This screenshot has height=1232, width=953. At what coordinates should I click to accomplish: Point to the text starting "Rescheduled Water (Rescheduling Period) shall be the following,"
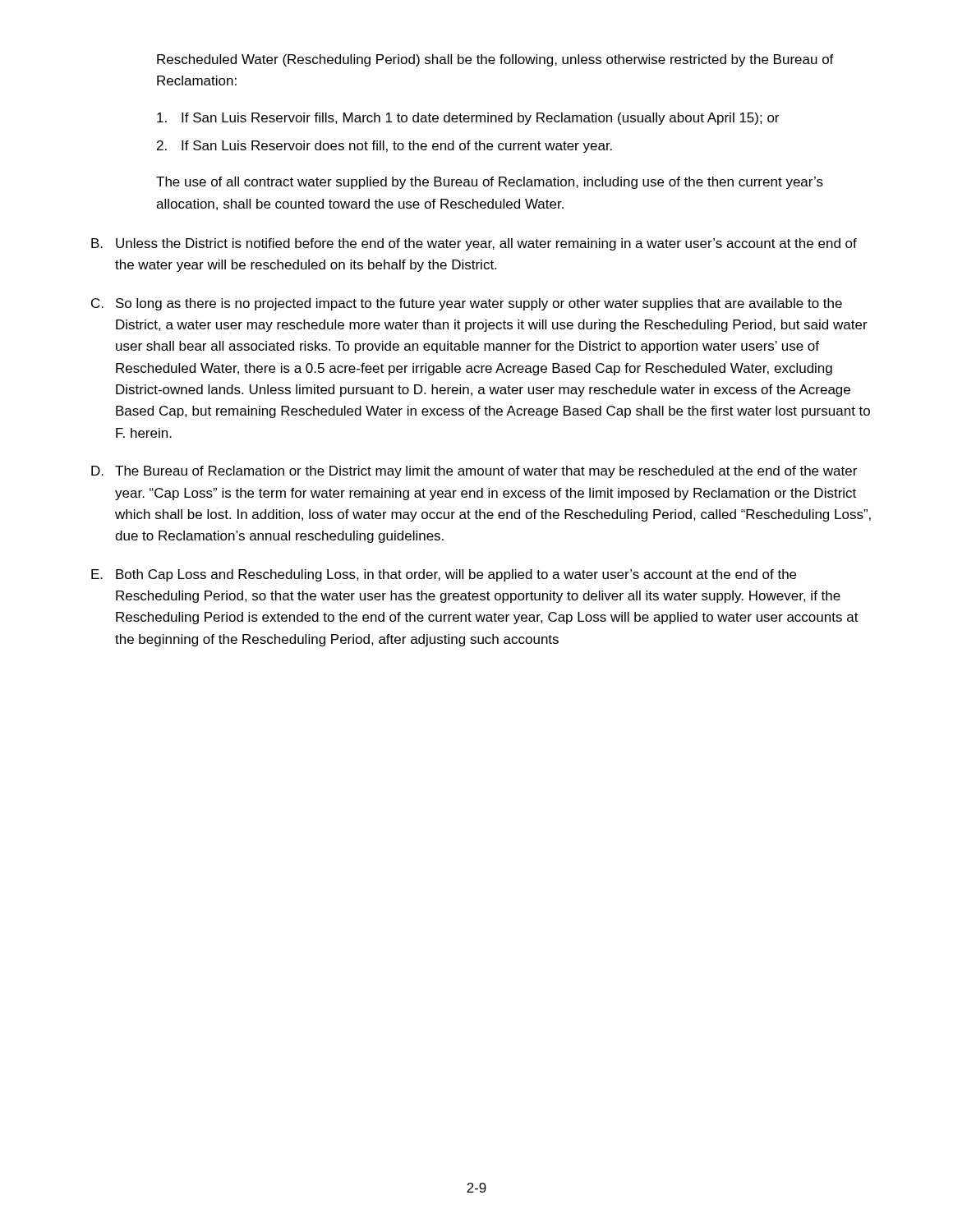[x=495, y=70]
